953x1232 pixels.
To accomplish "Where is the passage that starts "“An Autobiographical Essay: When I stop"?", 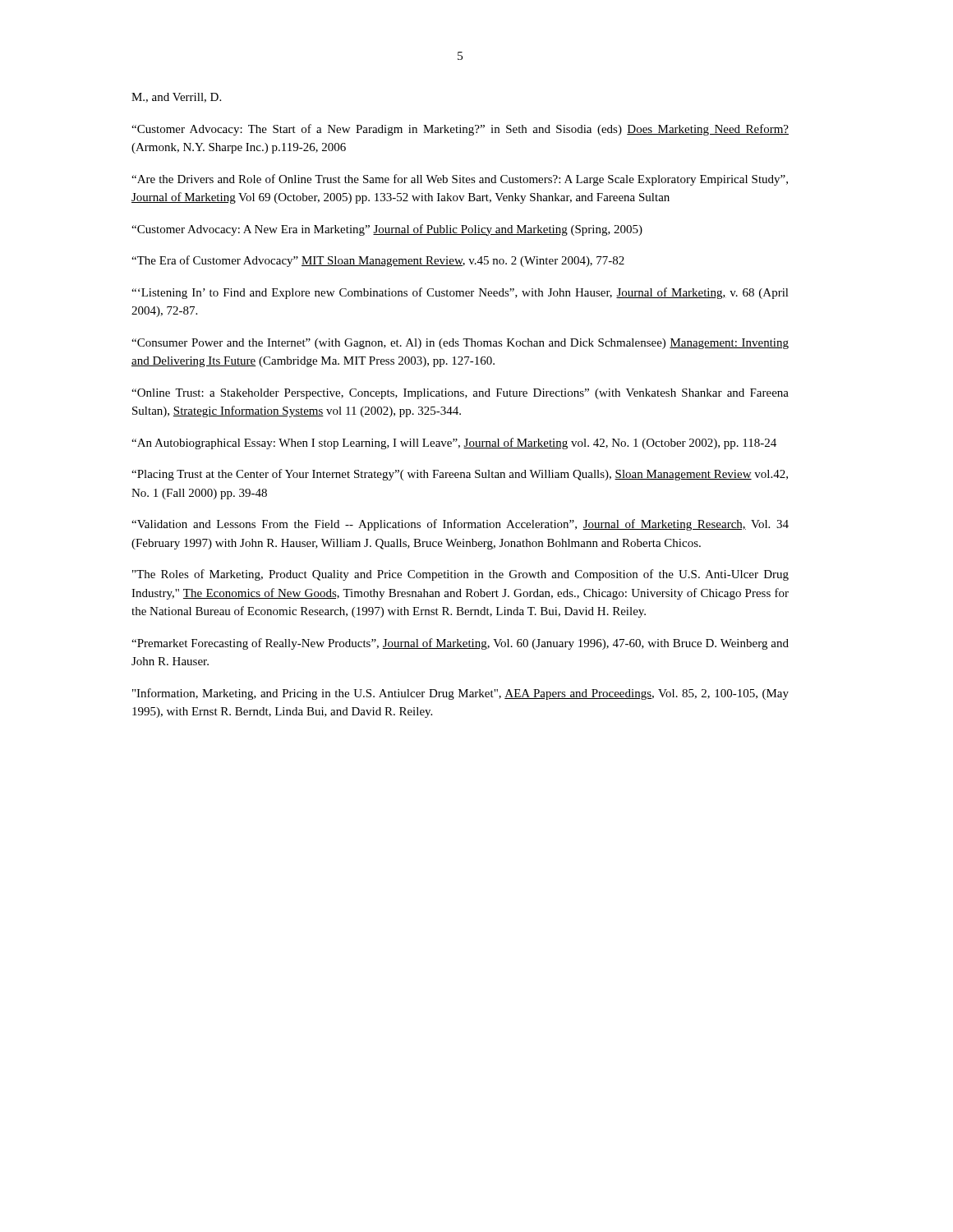I will click(454, 442).
